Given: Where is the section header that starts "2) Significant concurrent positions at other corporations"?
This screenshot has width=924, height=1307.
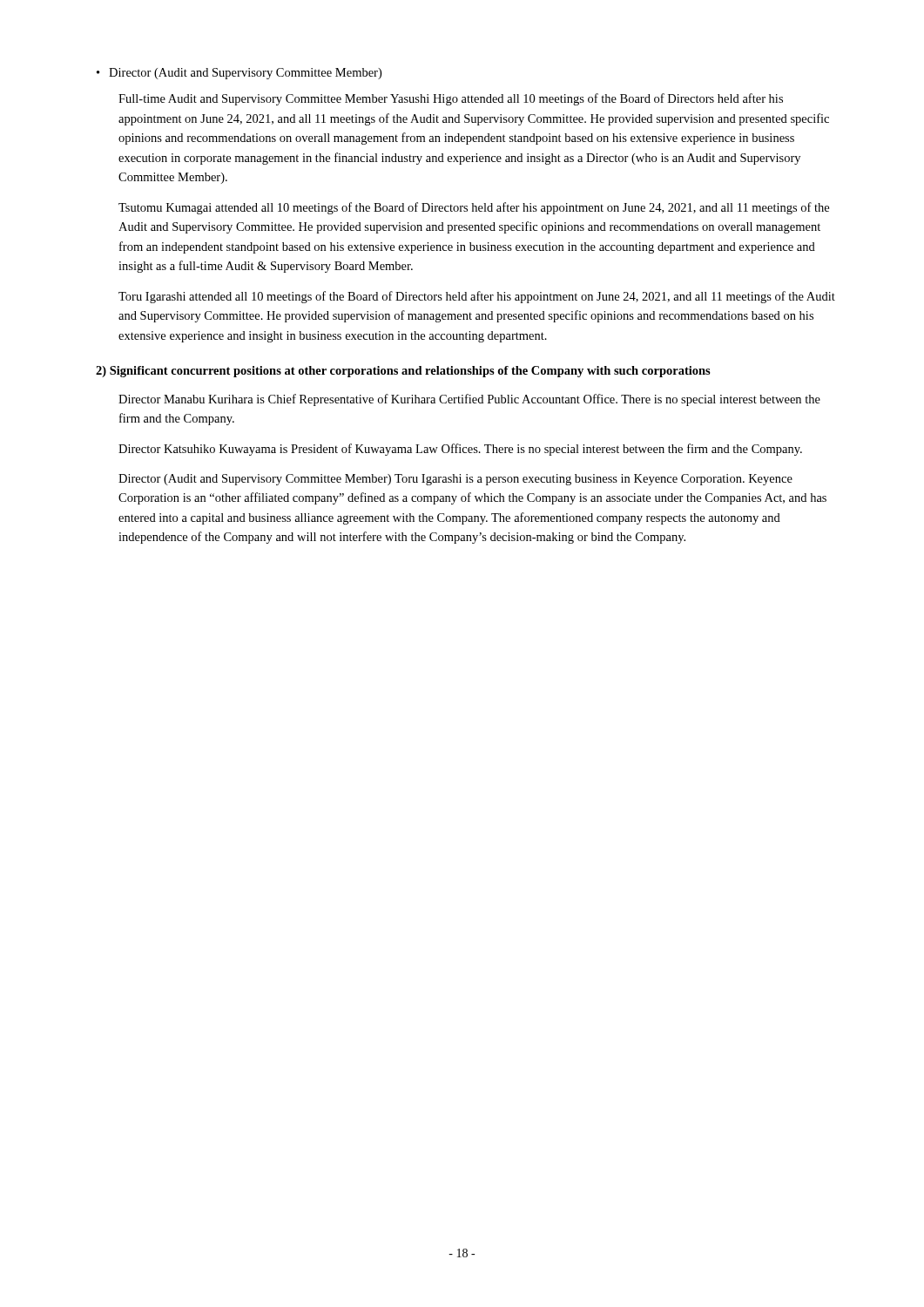Looking at the screenshot, I should [x=403, y=370].
